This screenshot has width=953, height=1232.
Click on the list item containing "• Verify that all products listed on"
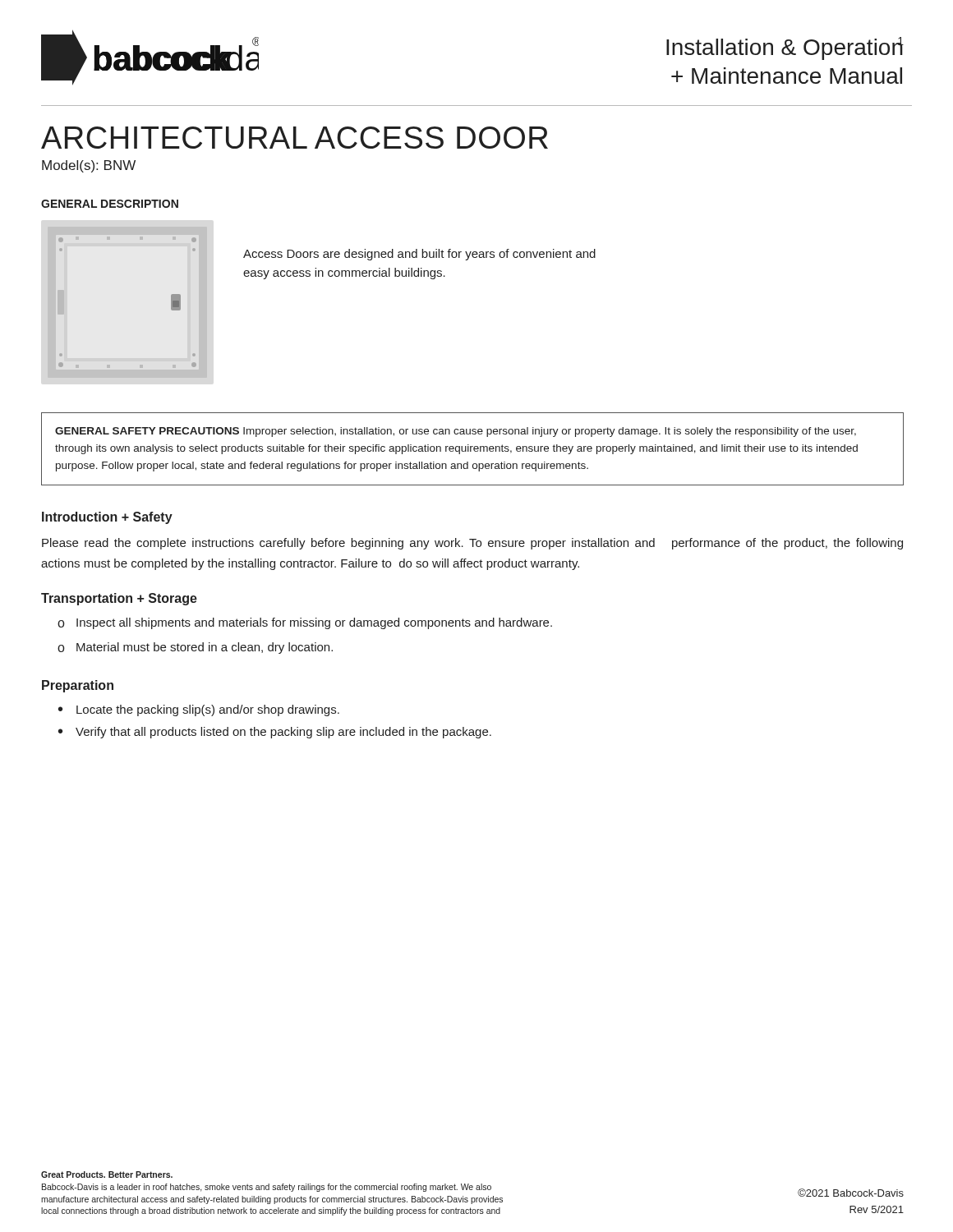point(275,732)
